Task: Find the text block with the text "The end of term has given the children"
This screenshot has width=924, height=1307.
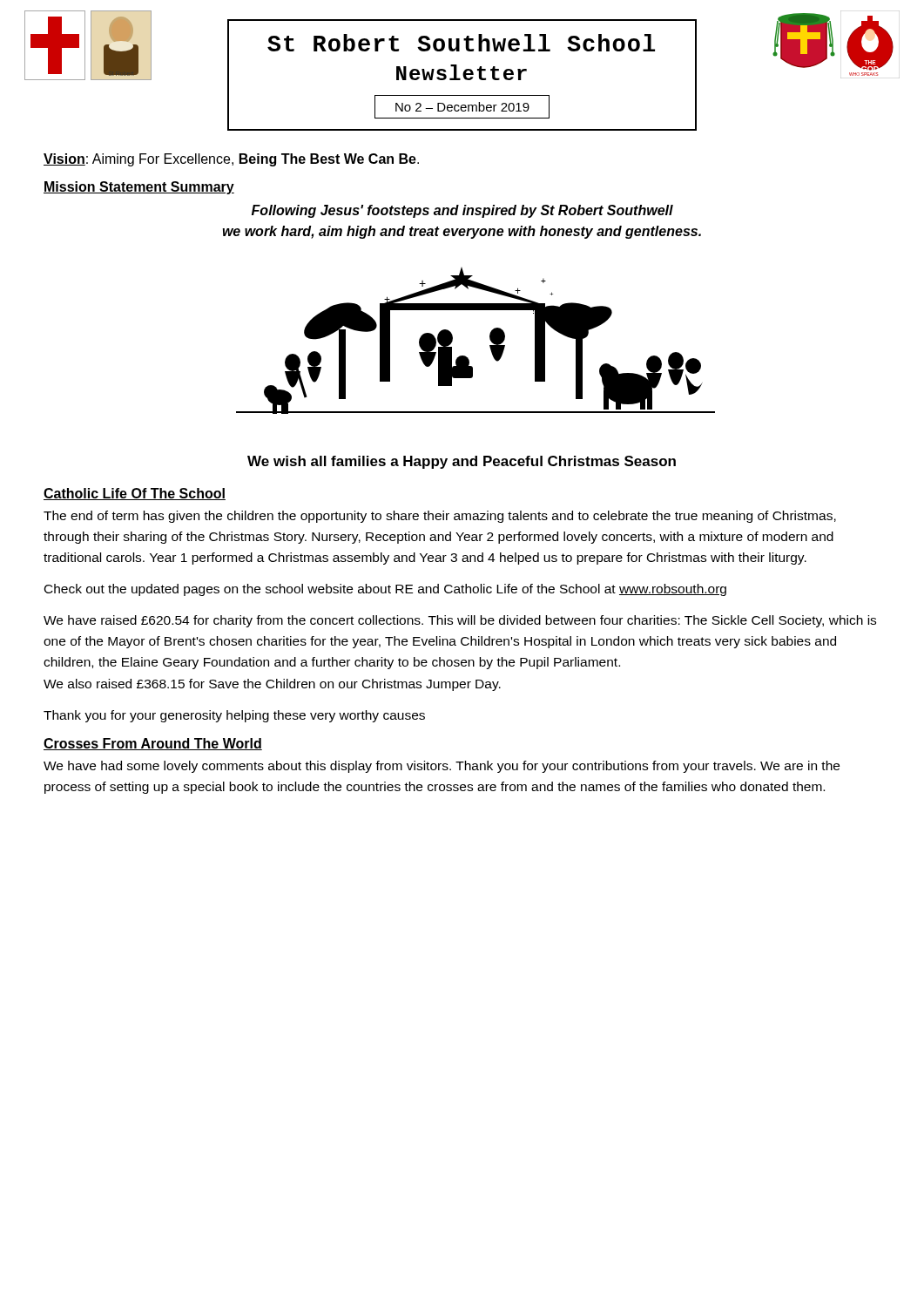Action: coord(440,537)
